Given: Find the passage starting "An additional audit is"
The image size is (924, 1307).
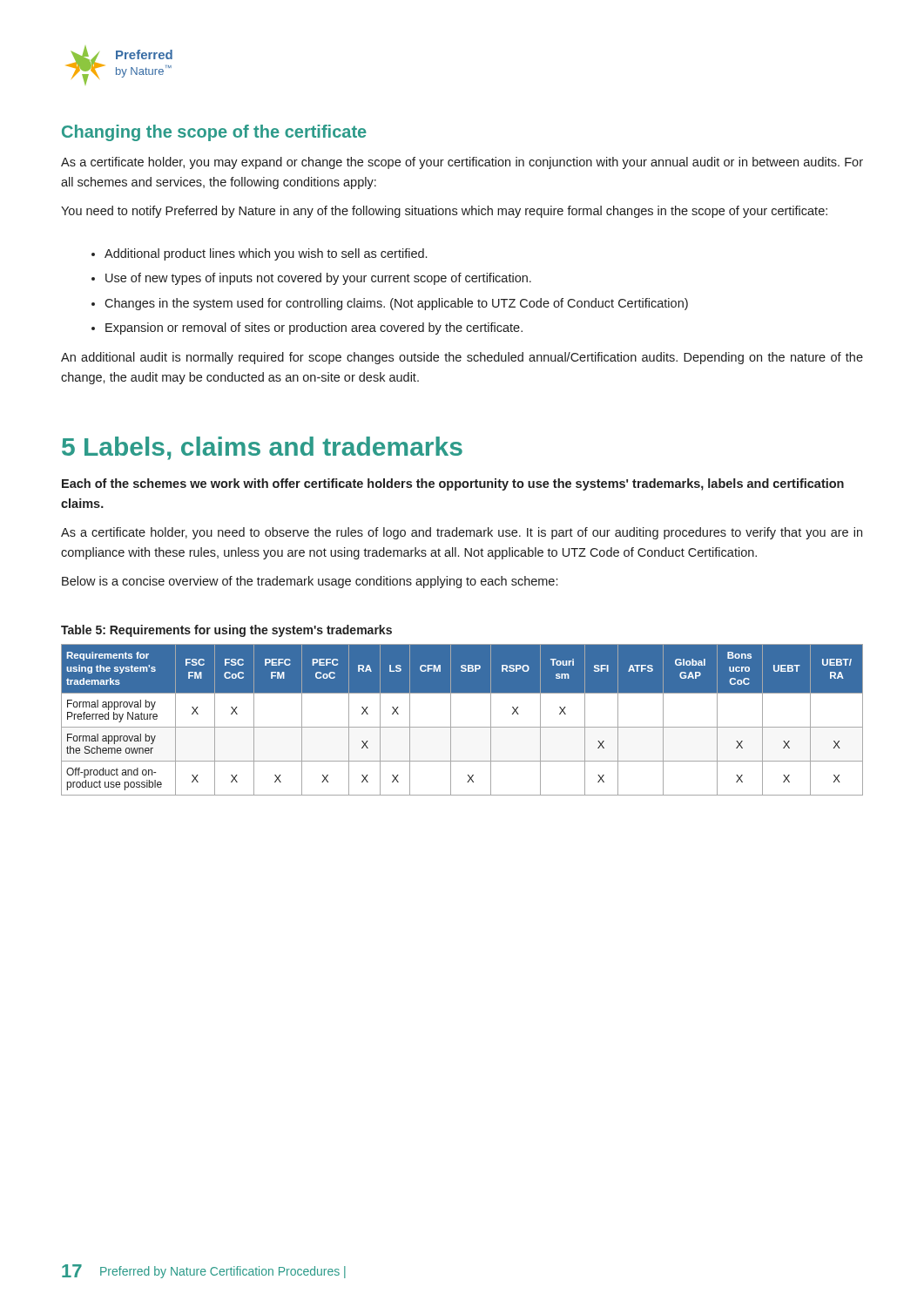Looking at the screenshot, I should [462, 367].
